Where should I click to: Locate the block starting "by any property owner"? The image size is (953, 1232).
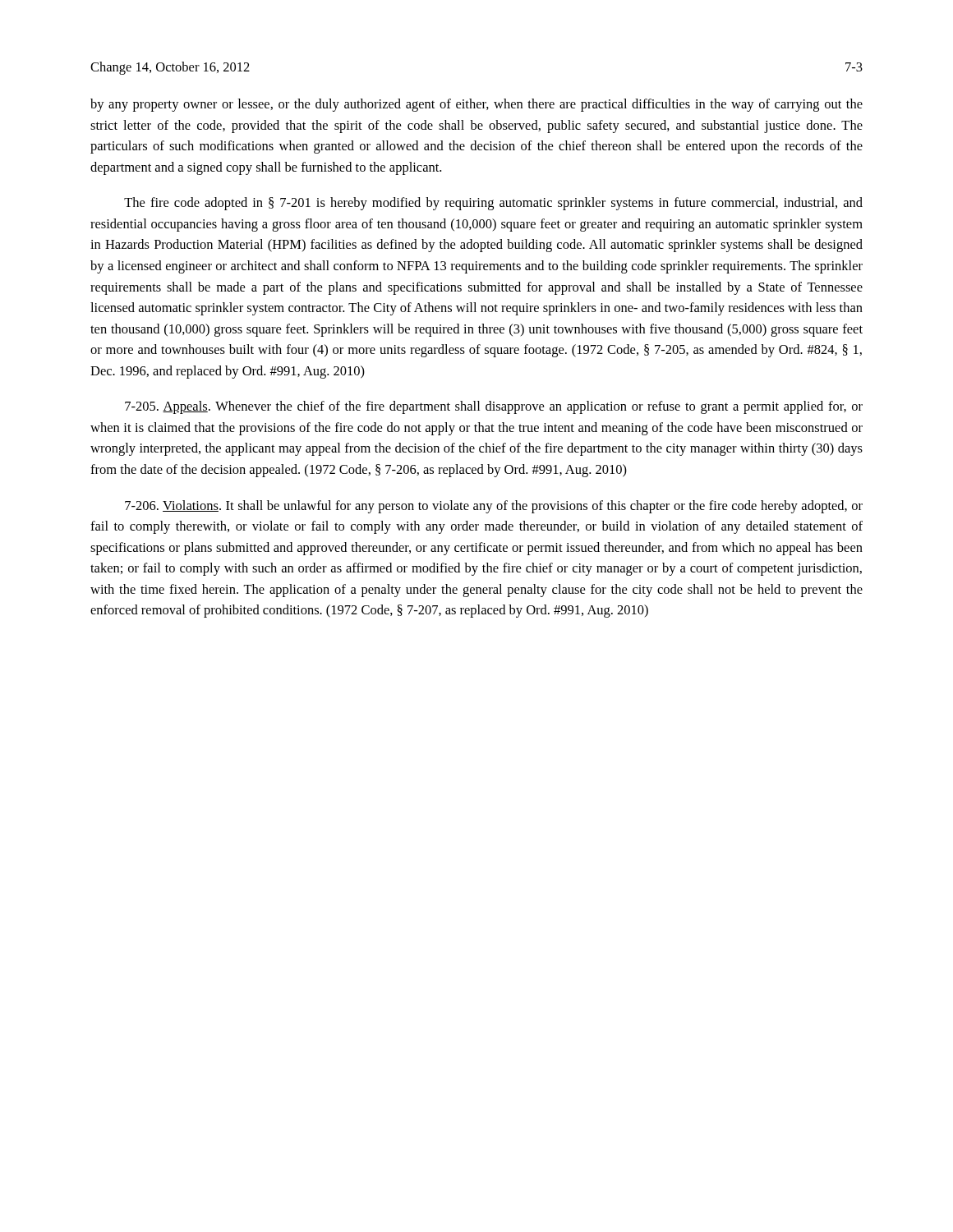tap(476, 136)
